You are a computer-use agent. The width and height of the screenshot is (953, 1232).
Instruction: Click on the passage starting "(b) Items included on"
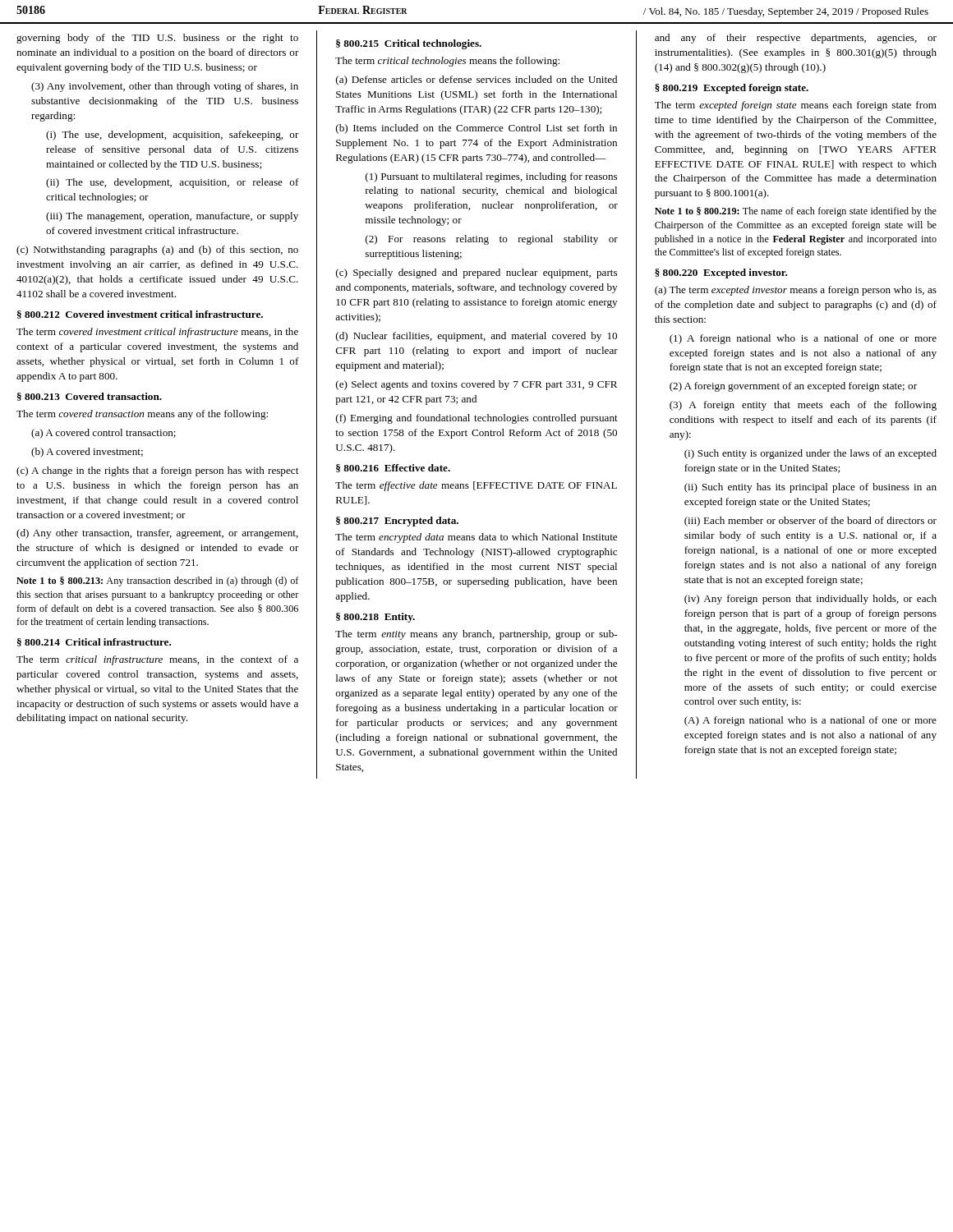pyautogui.click(x=476, y=143)
